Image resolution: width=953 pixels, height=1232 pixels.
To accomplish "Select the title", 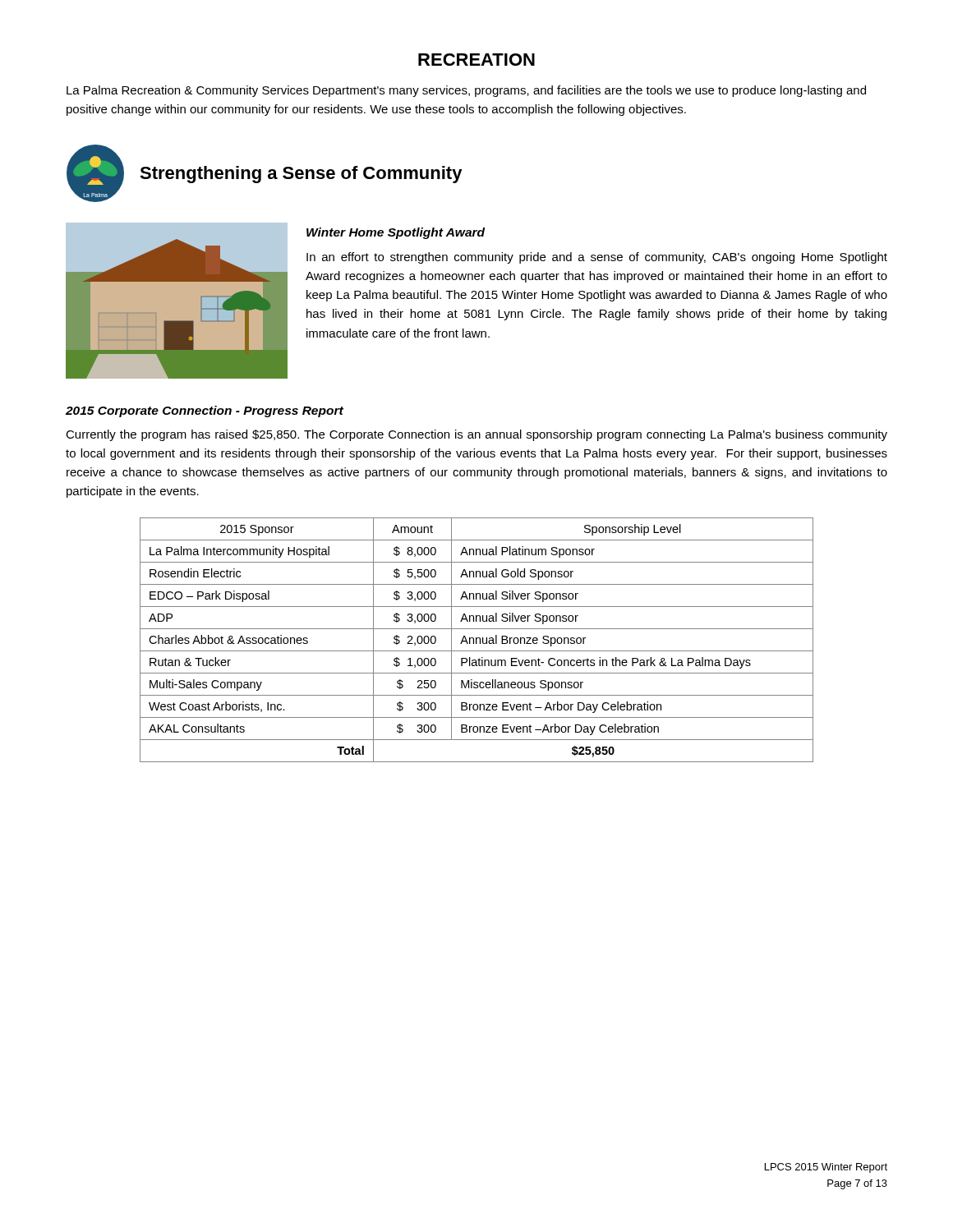I will coord(476,60).
